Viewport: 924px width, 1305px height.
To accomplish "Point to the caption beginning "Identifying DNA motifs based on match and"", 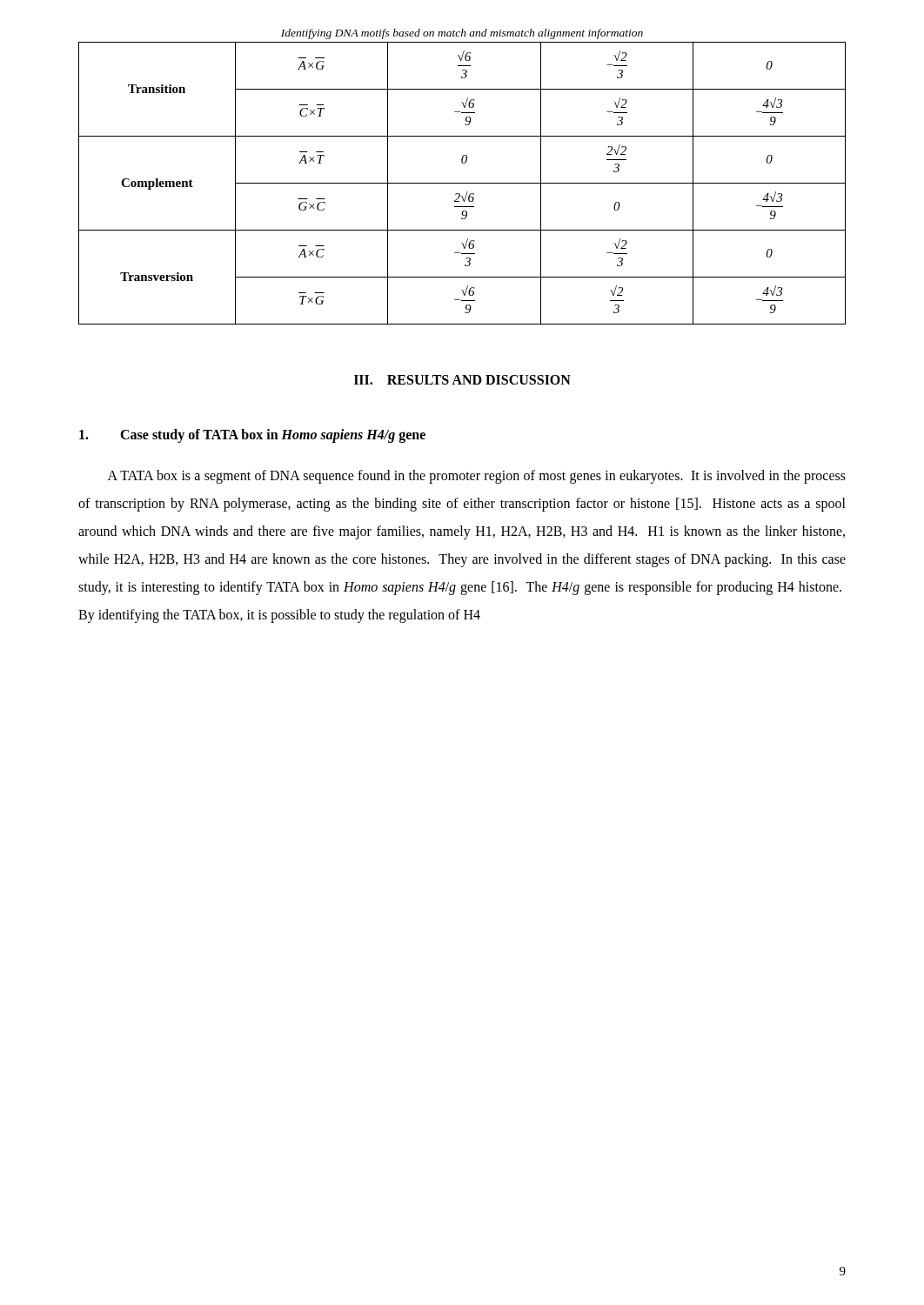I will [462, 33].
